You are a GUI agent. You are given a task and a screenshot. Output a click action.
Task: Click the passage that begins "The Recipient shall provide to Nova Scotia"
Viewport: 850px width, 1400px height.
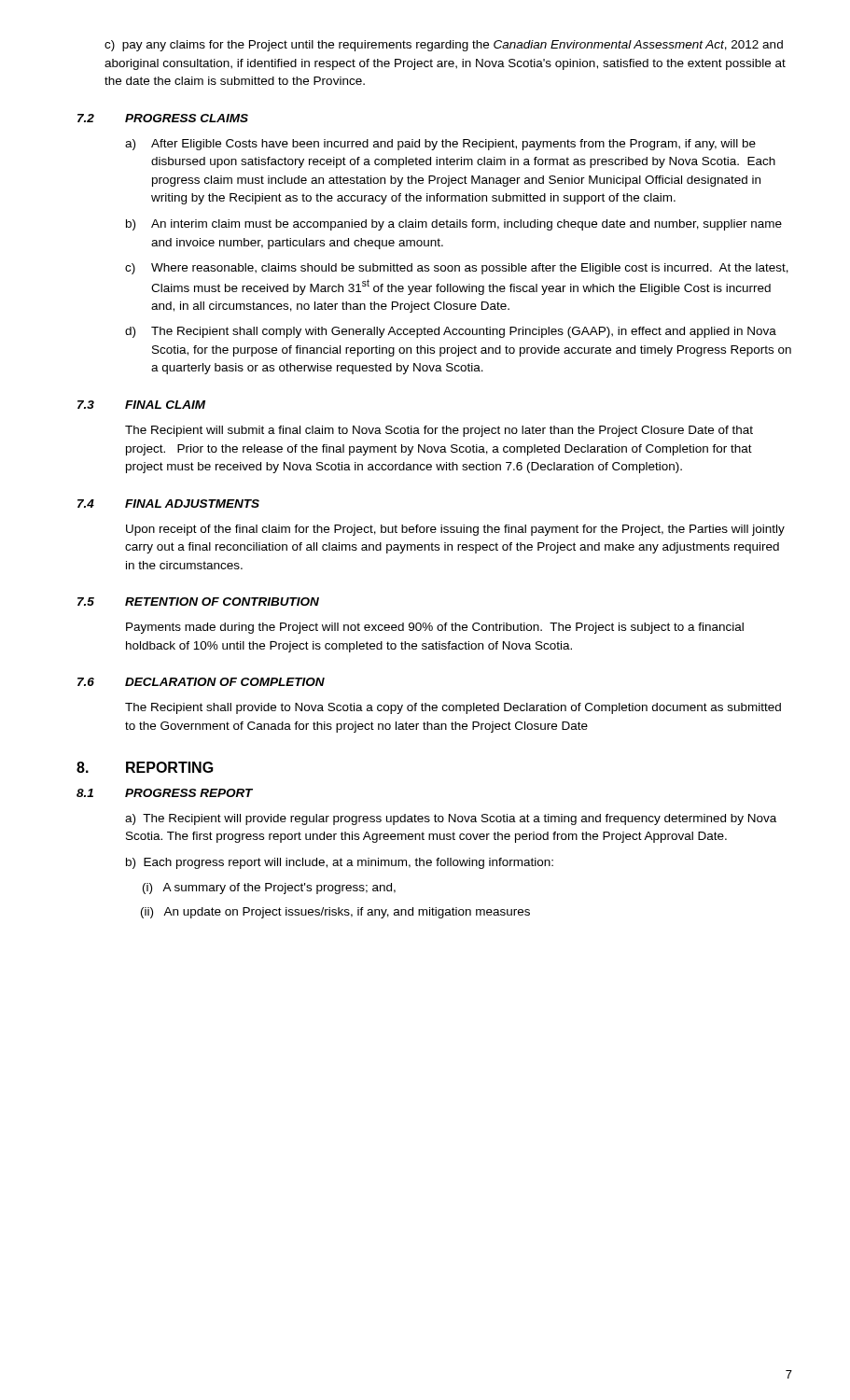coord(453,717)
